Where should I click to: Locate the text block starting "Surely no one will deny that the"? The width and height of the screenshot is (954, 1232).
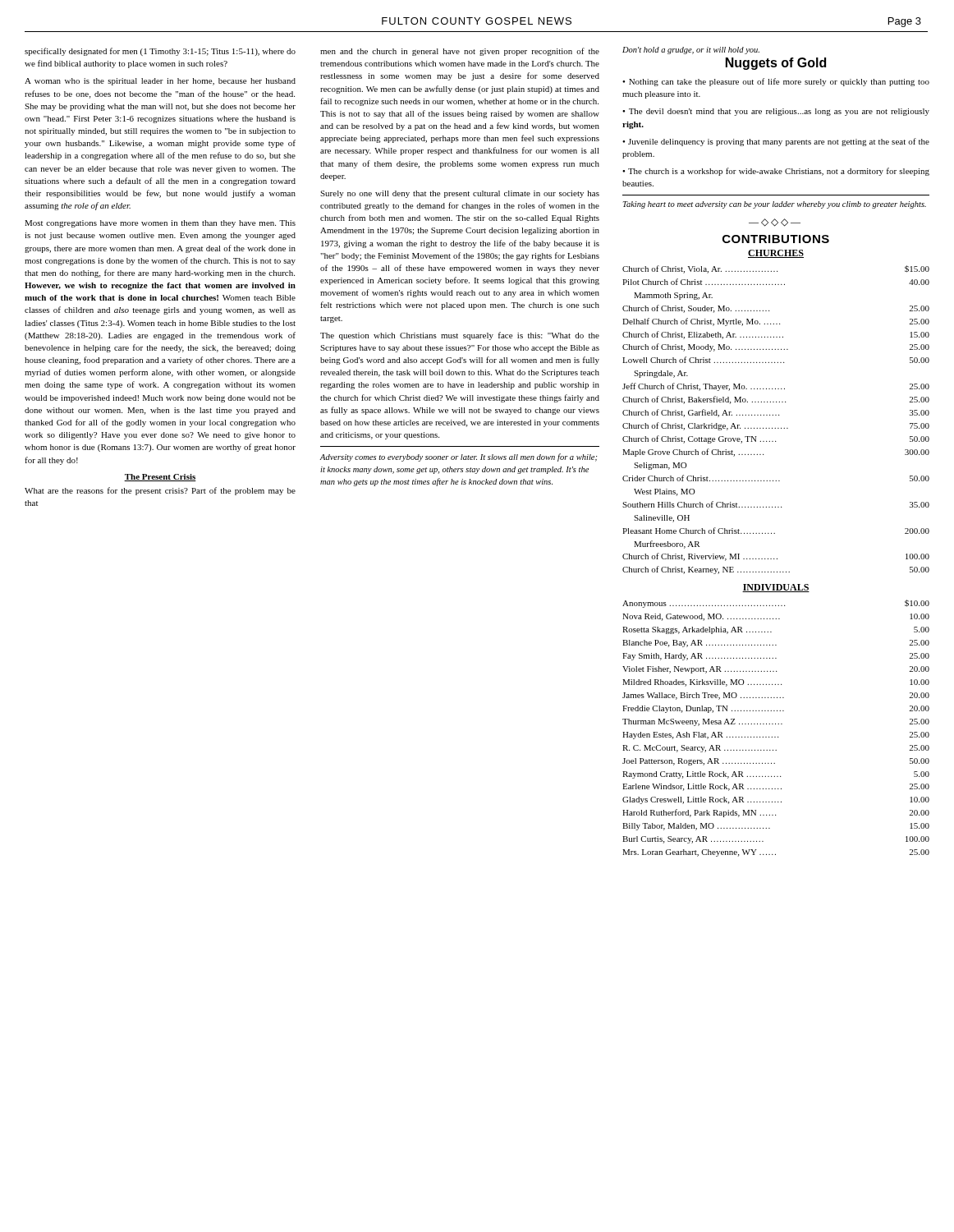tap(460, 256)
